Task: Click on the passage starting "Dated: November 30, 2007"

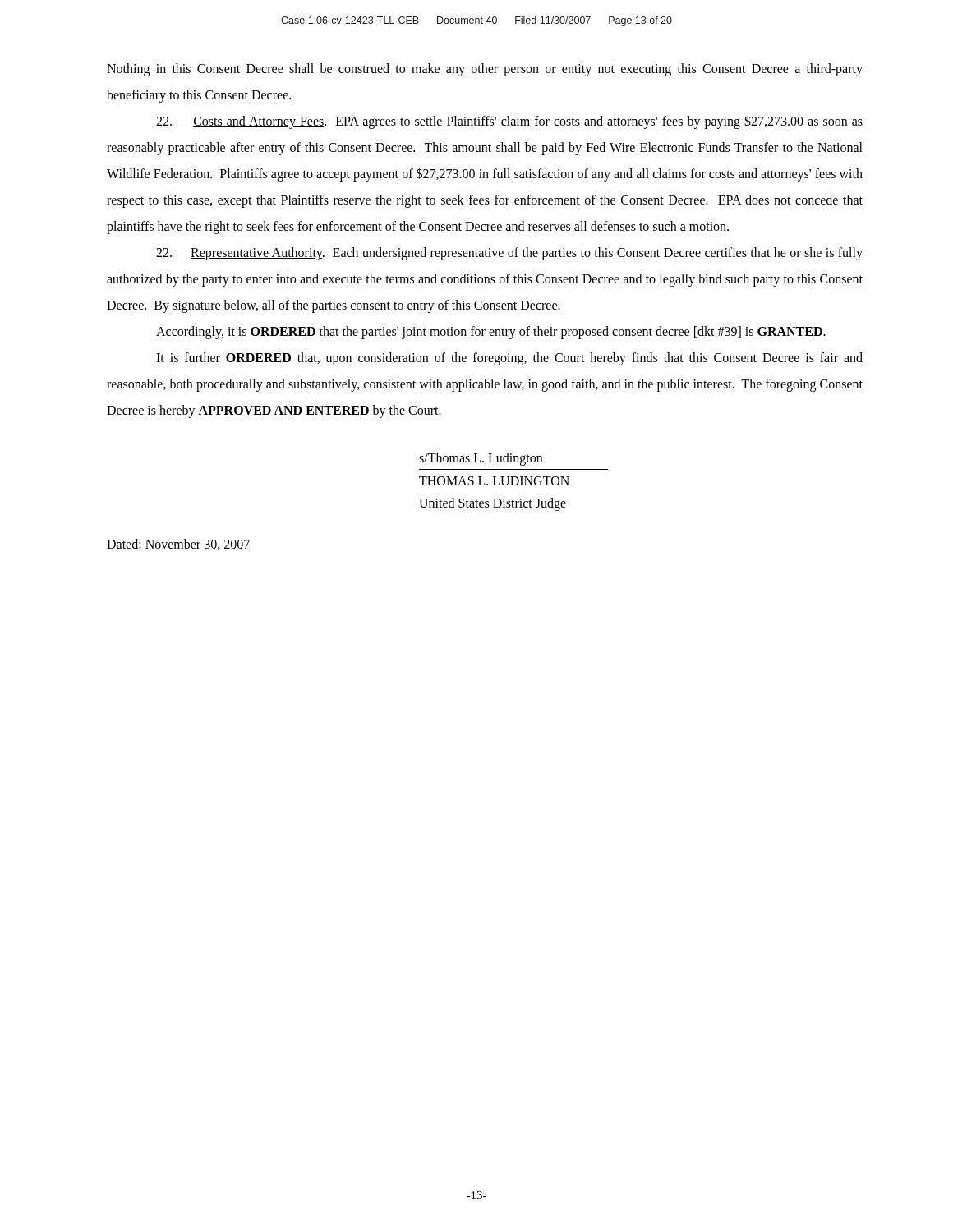Action: pyautogui.click(x=178, y=545)
